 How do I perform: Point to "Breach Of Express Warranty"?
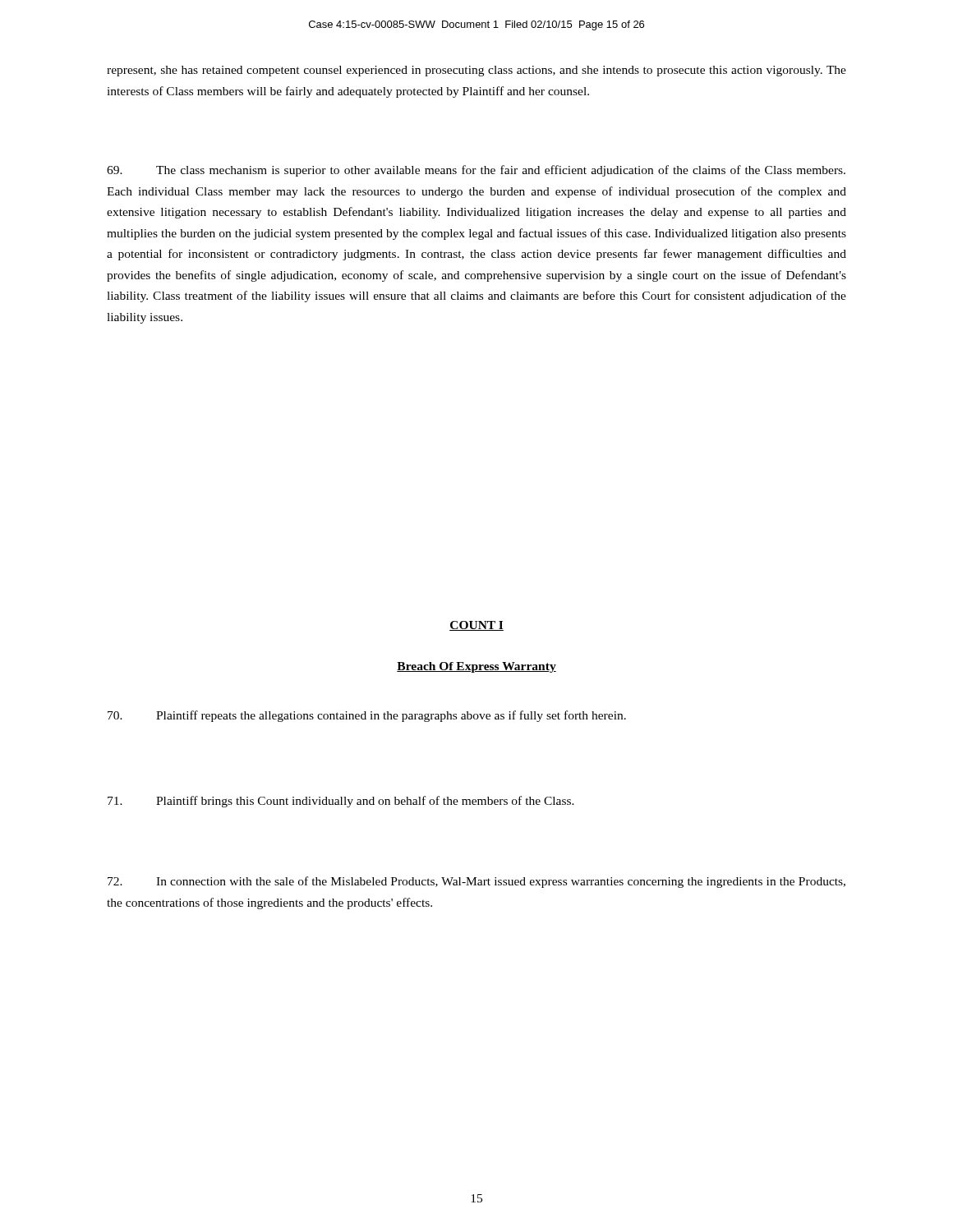(x=476, y=666)
